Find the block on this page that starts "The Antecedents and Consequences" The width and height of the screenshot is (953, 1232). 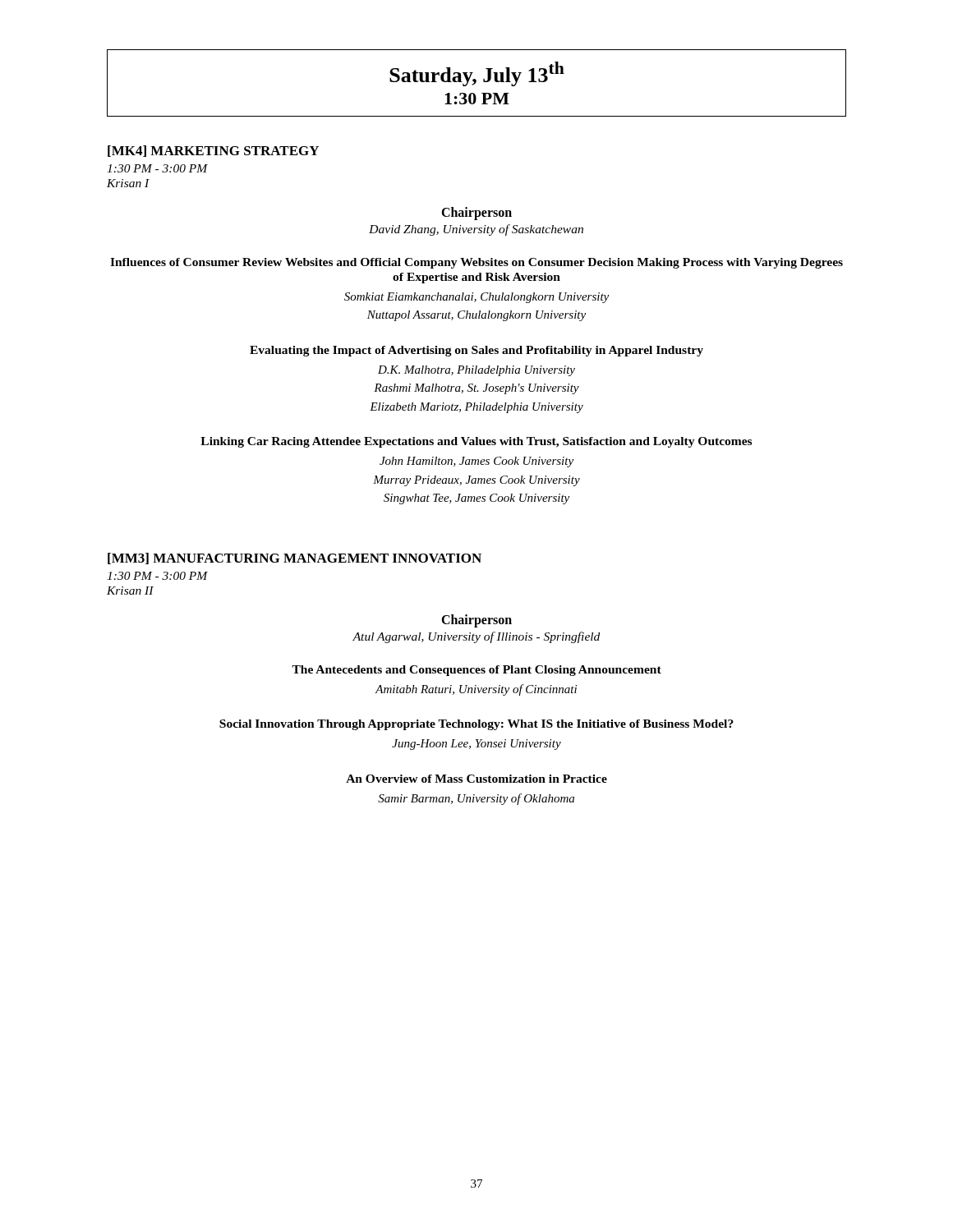(x=476, y=680)
